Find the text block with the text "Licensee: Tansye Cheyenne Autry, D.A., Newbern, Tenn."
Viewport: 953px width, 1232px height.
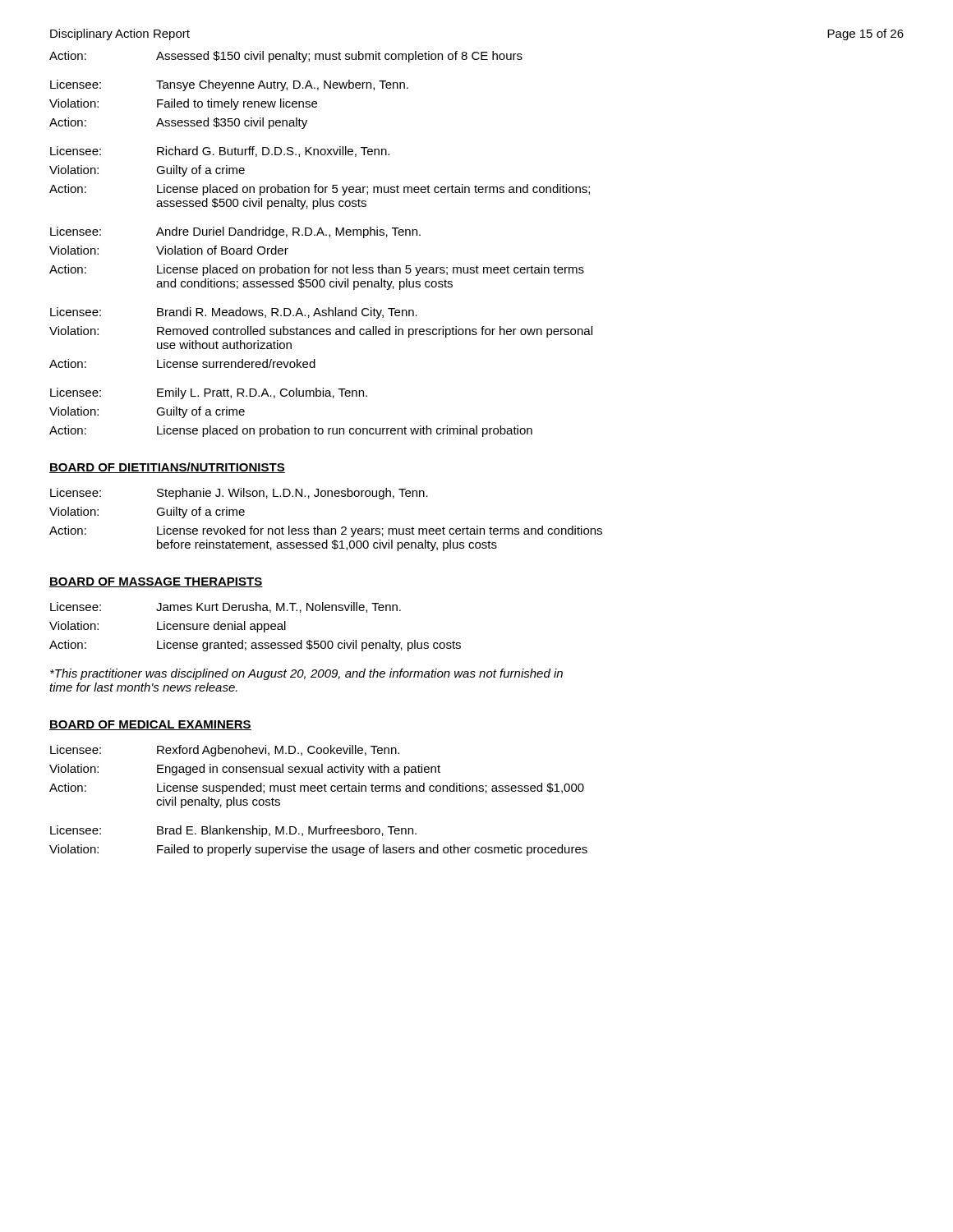click(x=229, y=85)
